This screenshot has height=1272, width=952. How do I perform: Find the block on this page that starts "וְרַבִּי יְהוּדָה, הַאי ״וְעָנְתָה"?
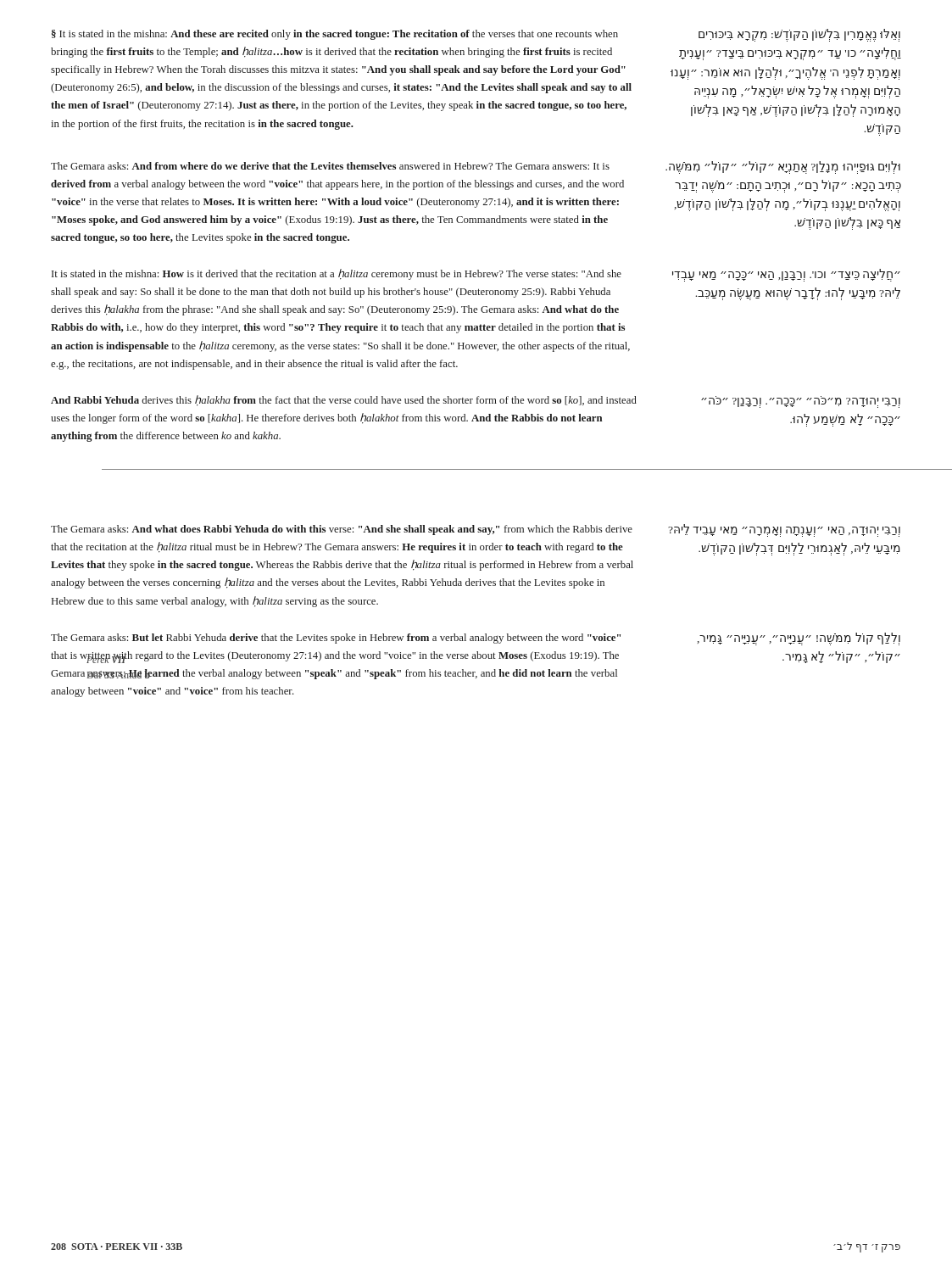coord(476,566)
